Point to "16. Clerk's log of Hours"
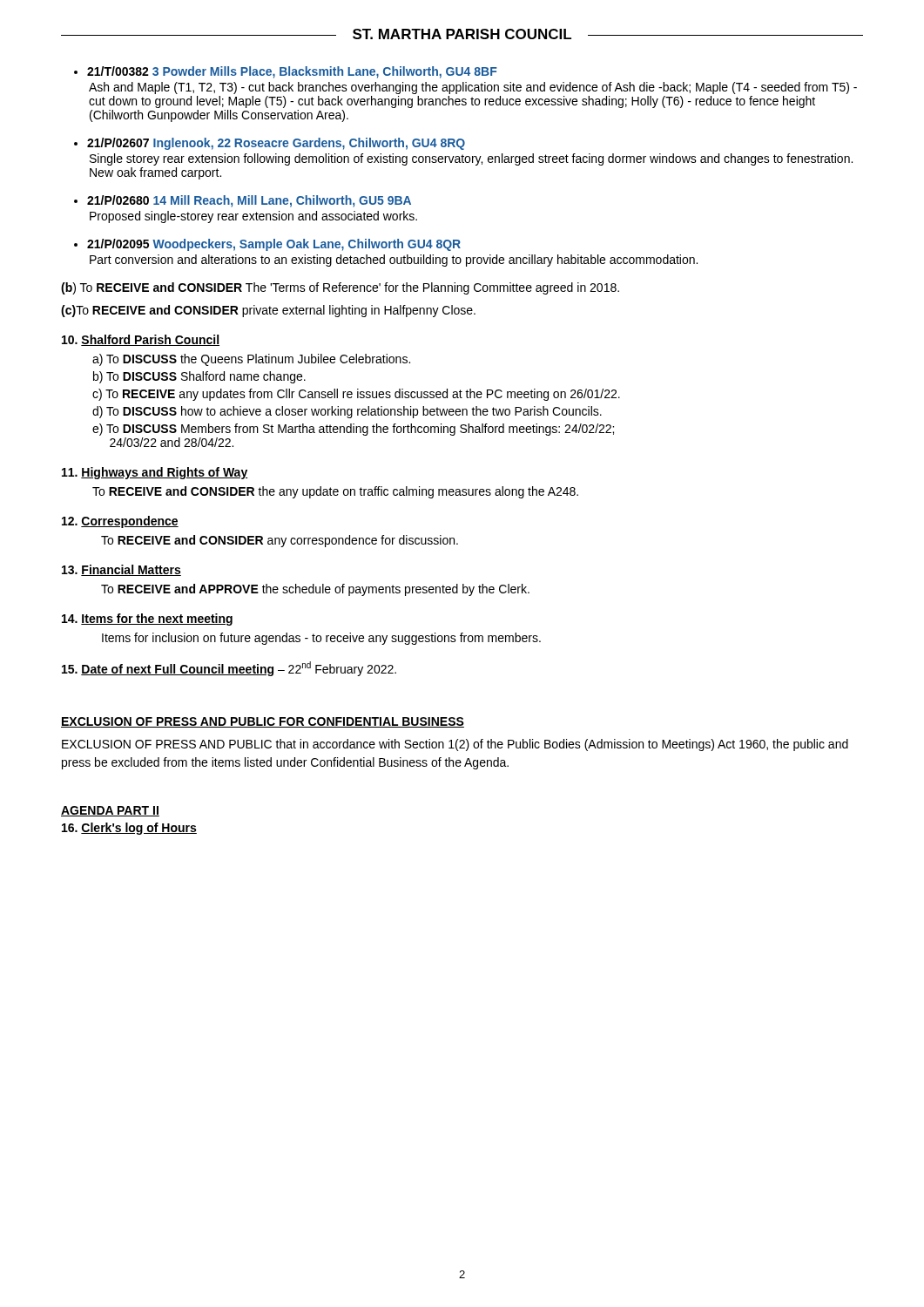Image resolution: width=924 pixels, height=1307 pixels. pos(129,827)
